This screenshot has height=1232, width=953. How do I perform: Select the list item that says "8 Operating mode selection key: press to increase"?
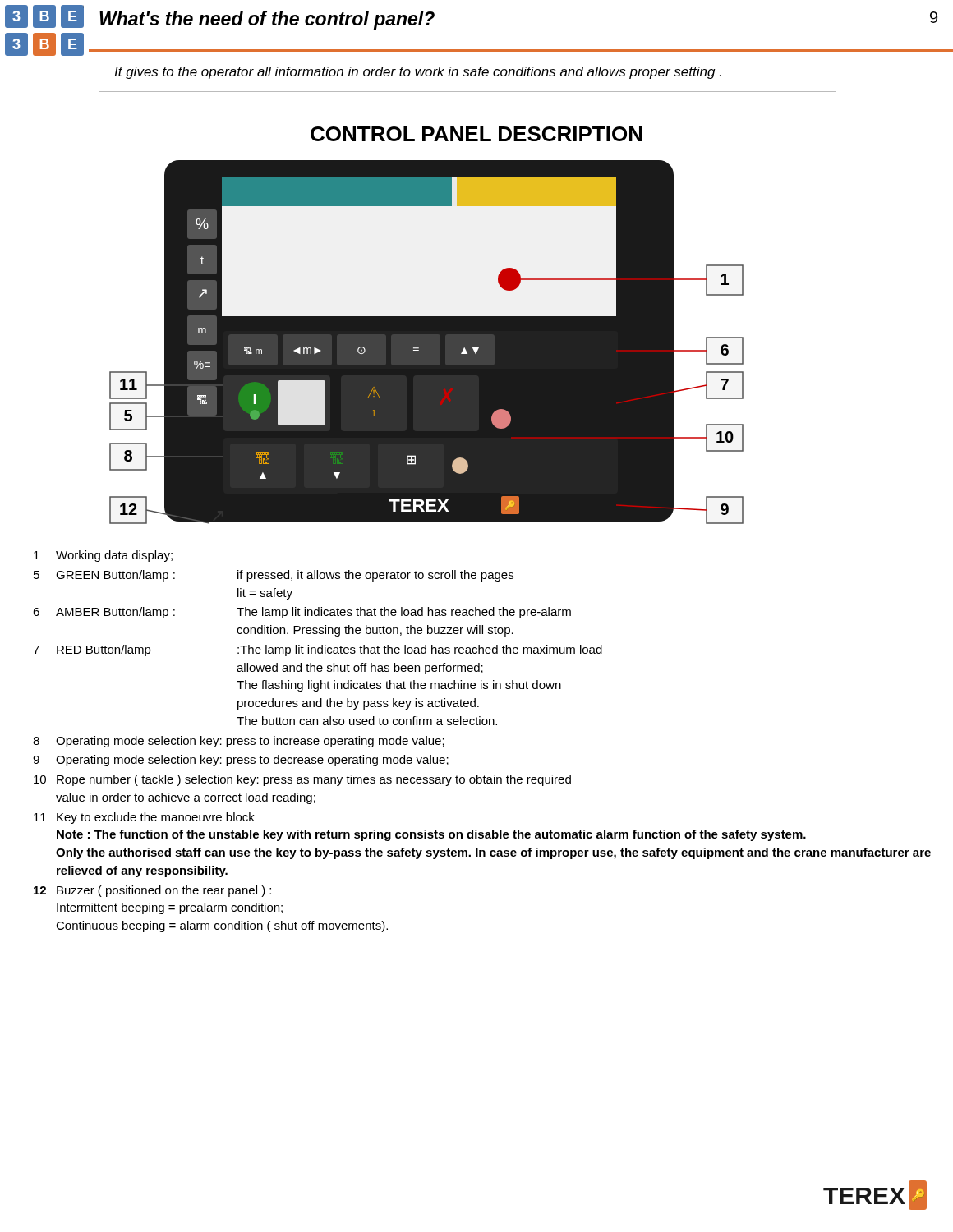(239, 740)
